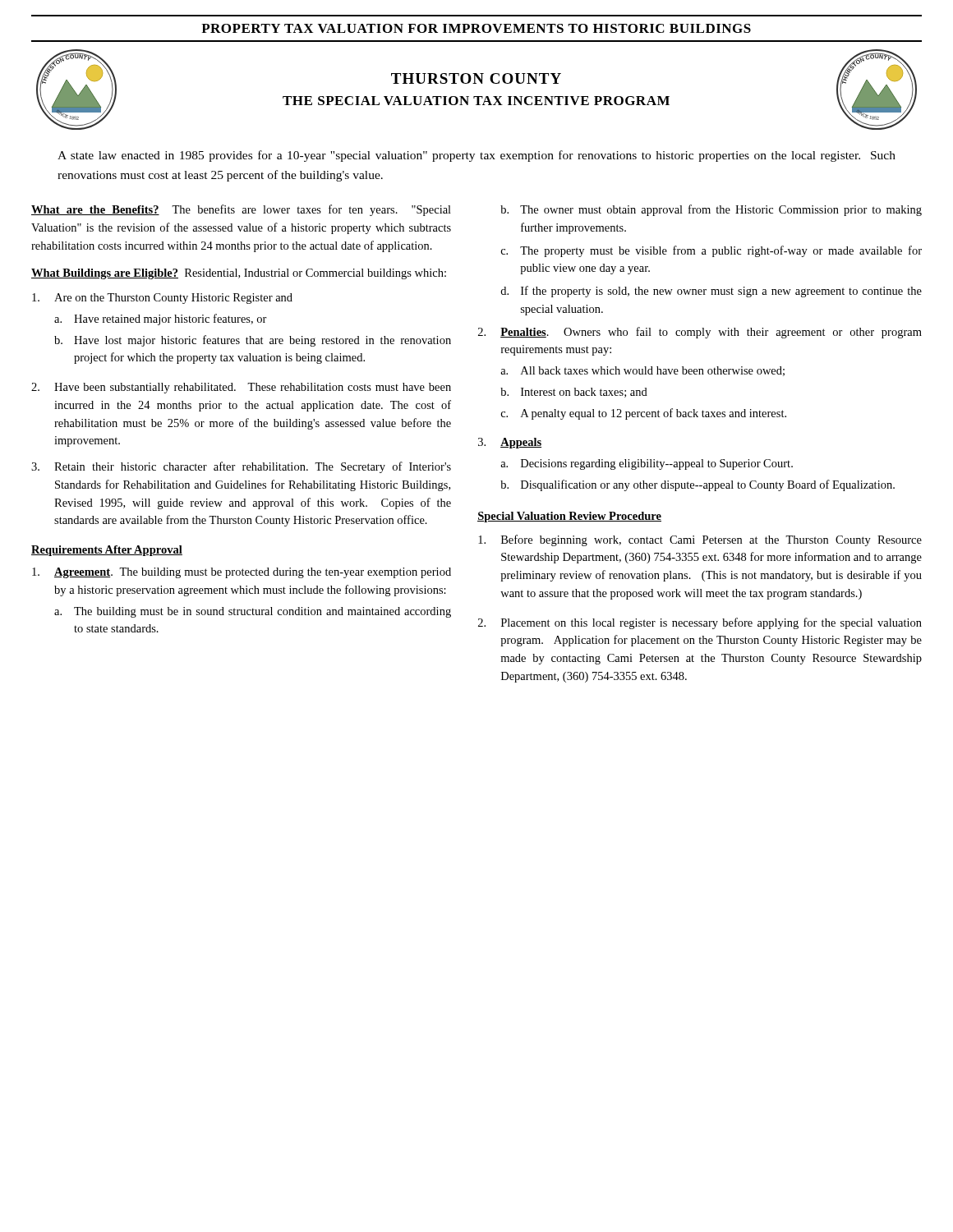Find the passage starting "What Buildings are Eligible? Residential, Industrial or"

click(239, 273)
